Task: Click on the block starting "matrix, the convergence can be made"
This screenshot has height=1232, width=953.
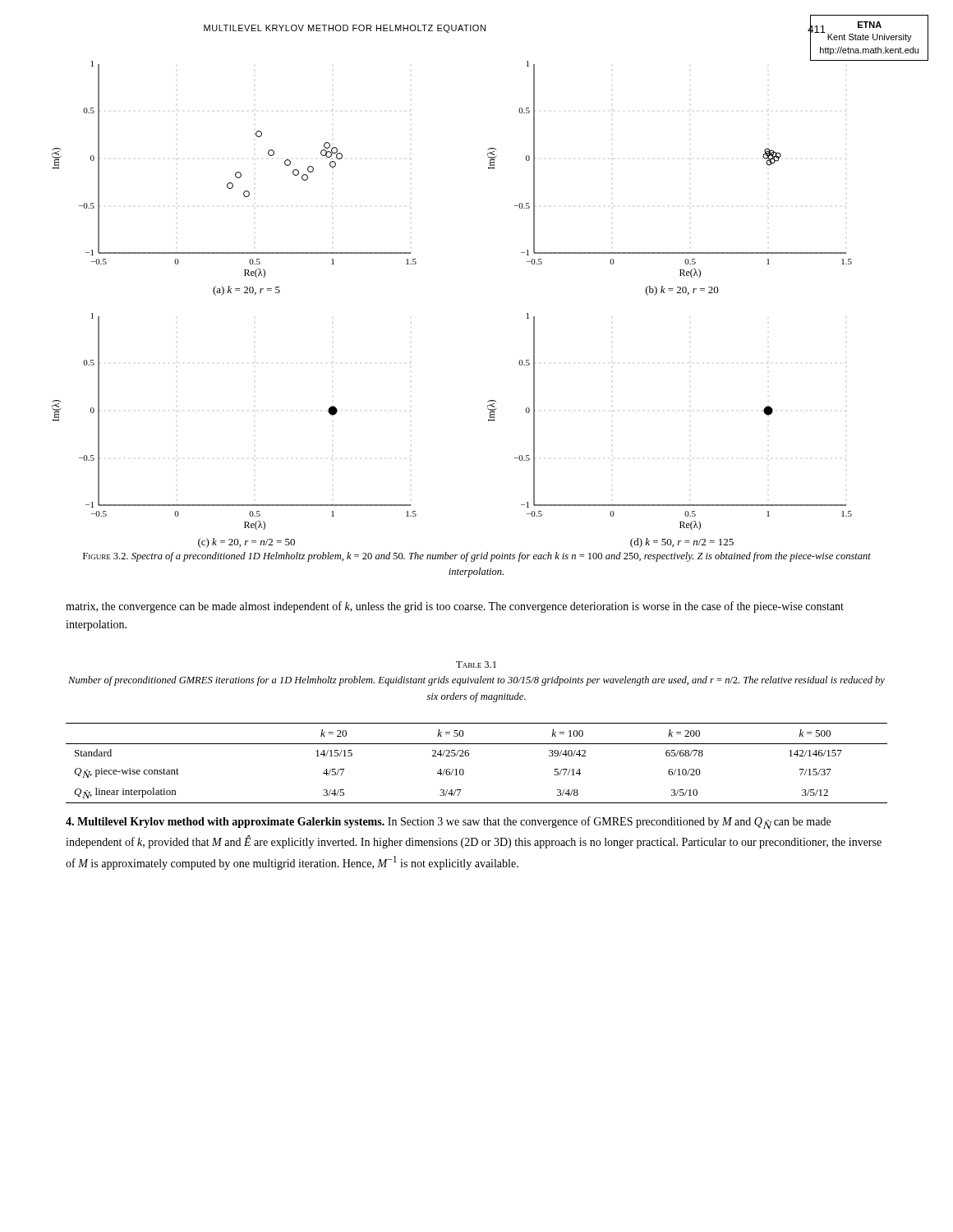Action: (x=455, y=615)
